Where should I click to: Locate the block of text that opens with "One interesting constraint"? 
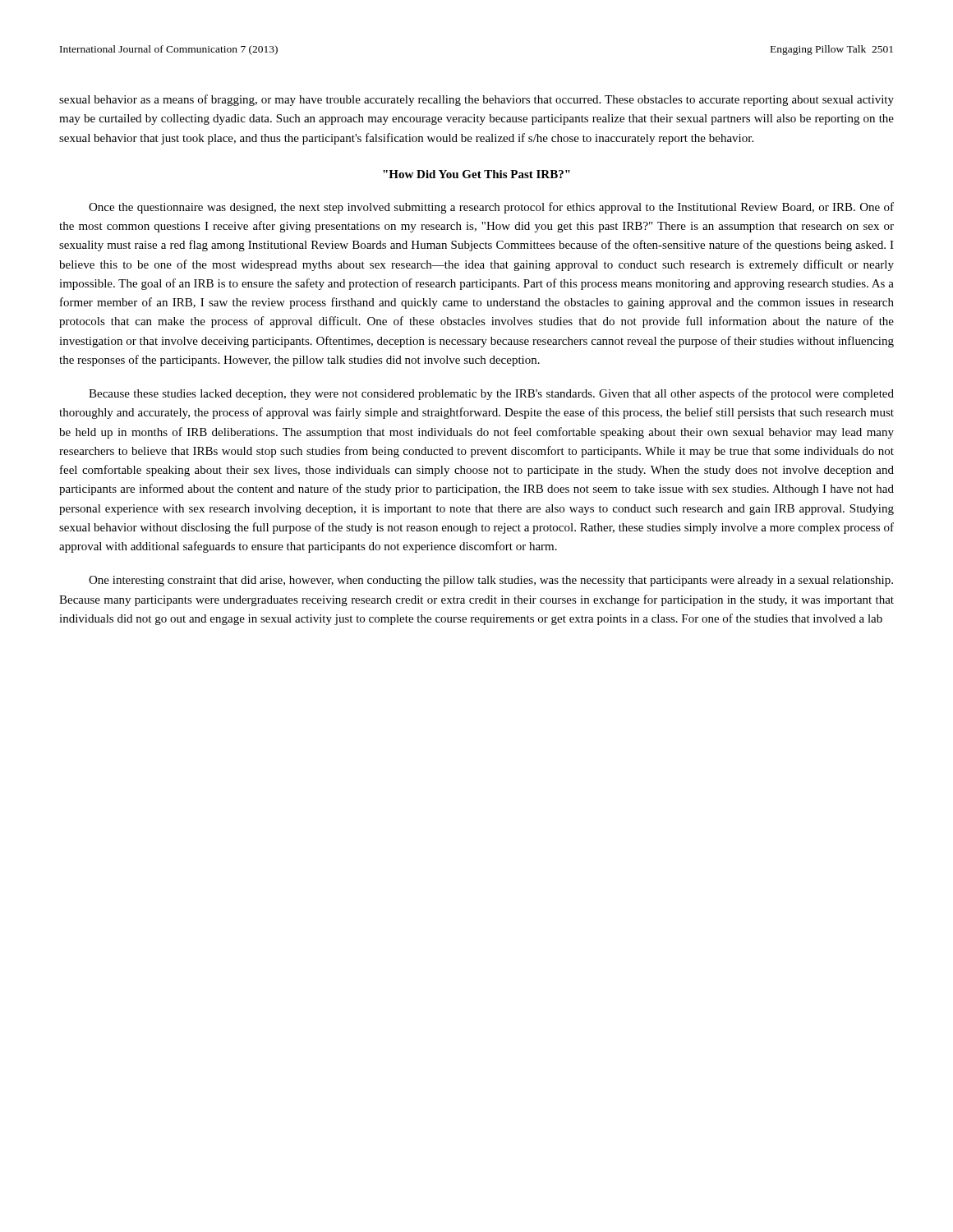click(x=476, y=599)
